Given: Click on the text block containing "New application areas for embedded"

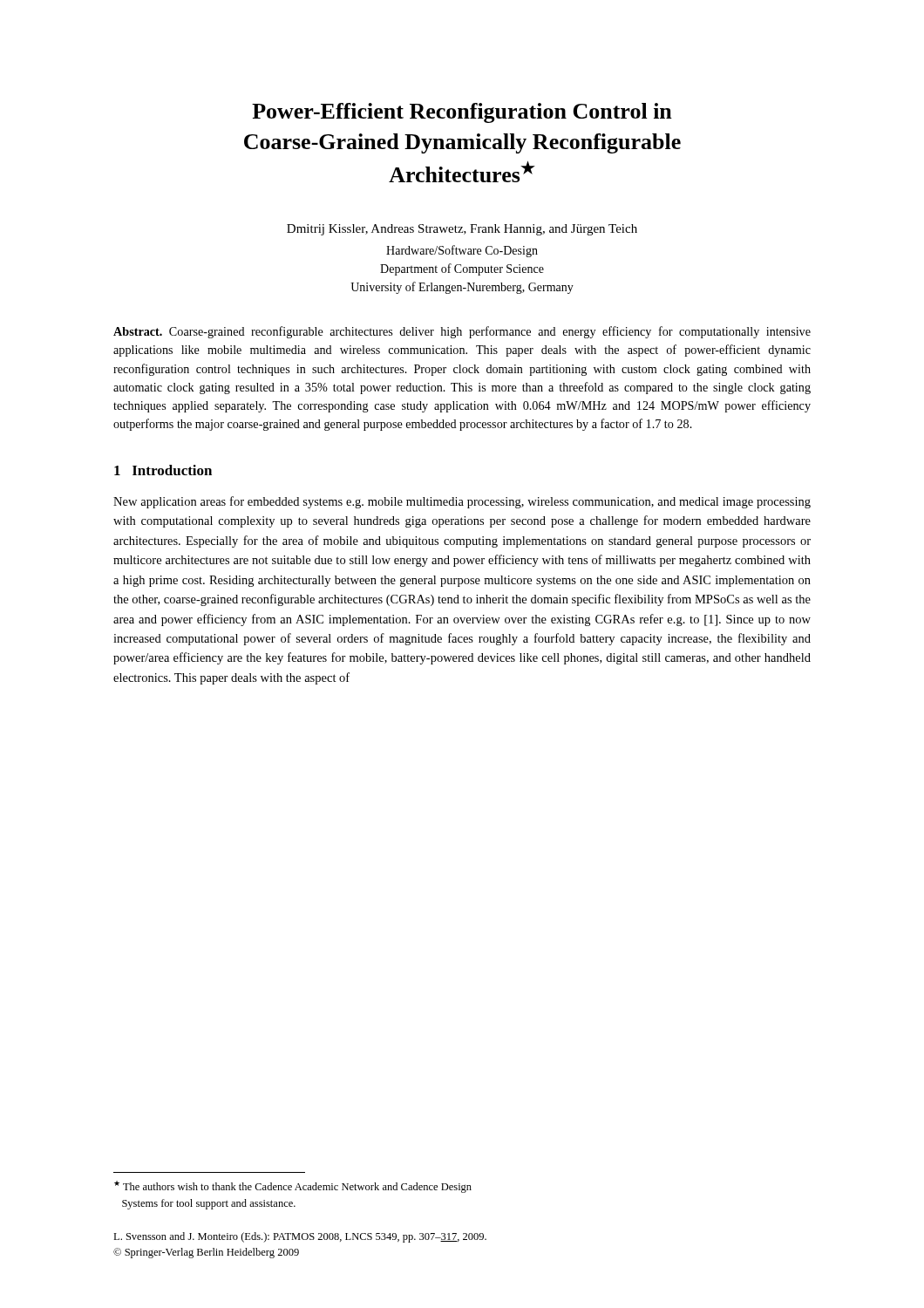Looking at the screenshot, I should 462,589.
